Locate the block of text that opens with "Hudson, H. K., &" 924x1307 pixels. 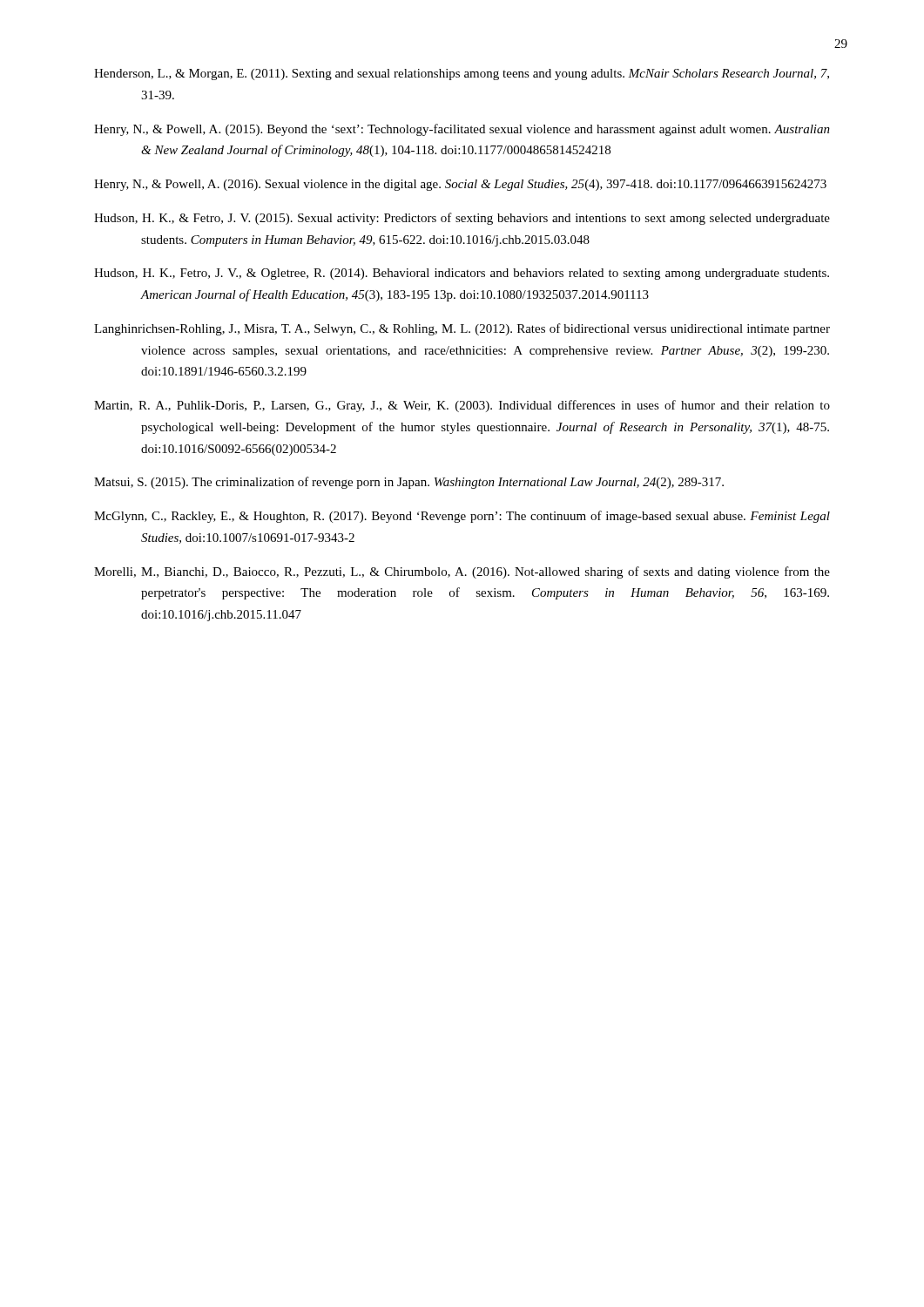(x=462, y=228)
